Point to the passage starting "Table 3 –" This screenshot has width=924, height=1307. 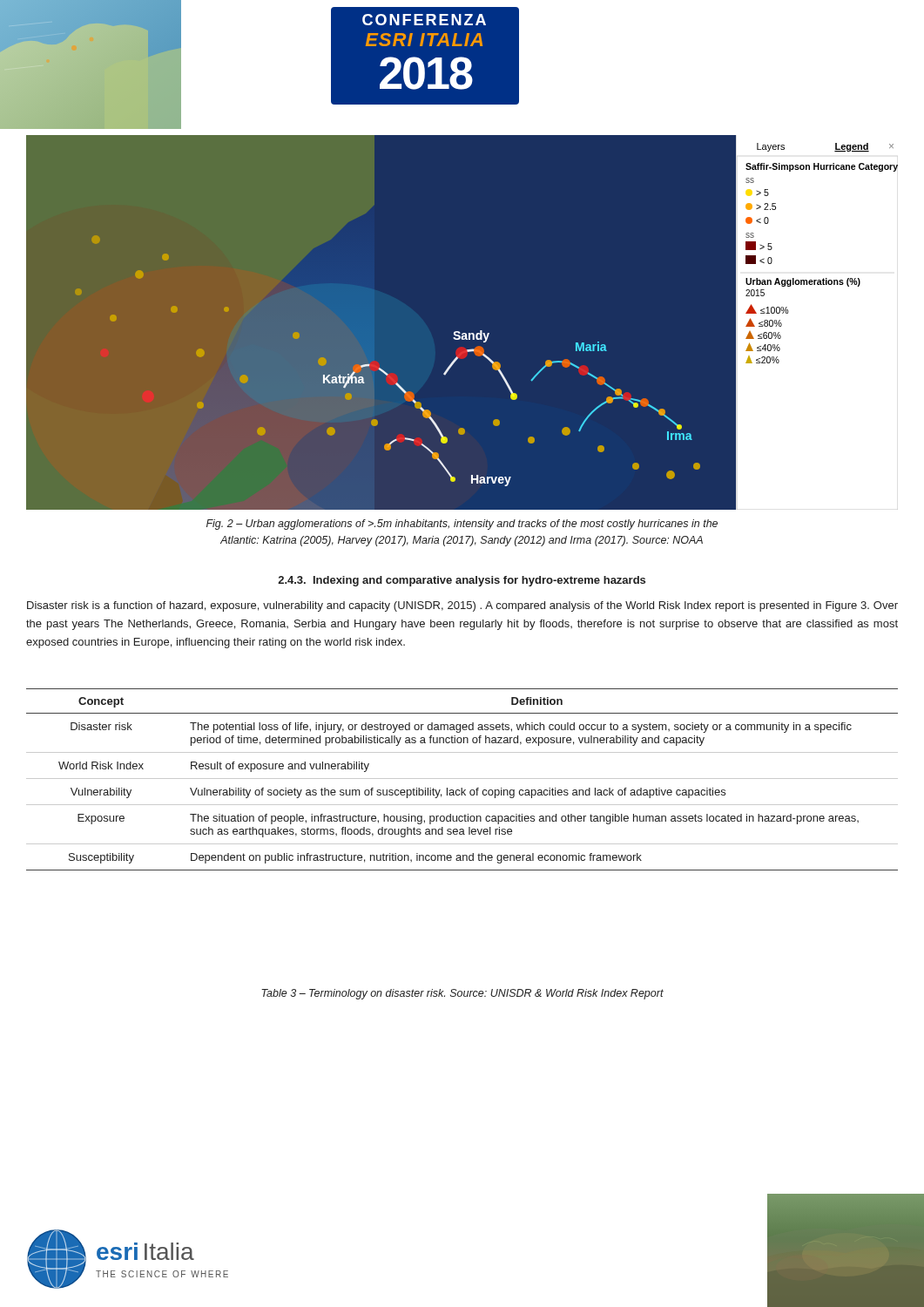point(462,993)
